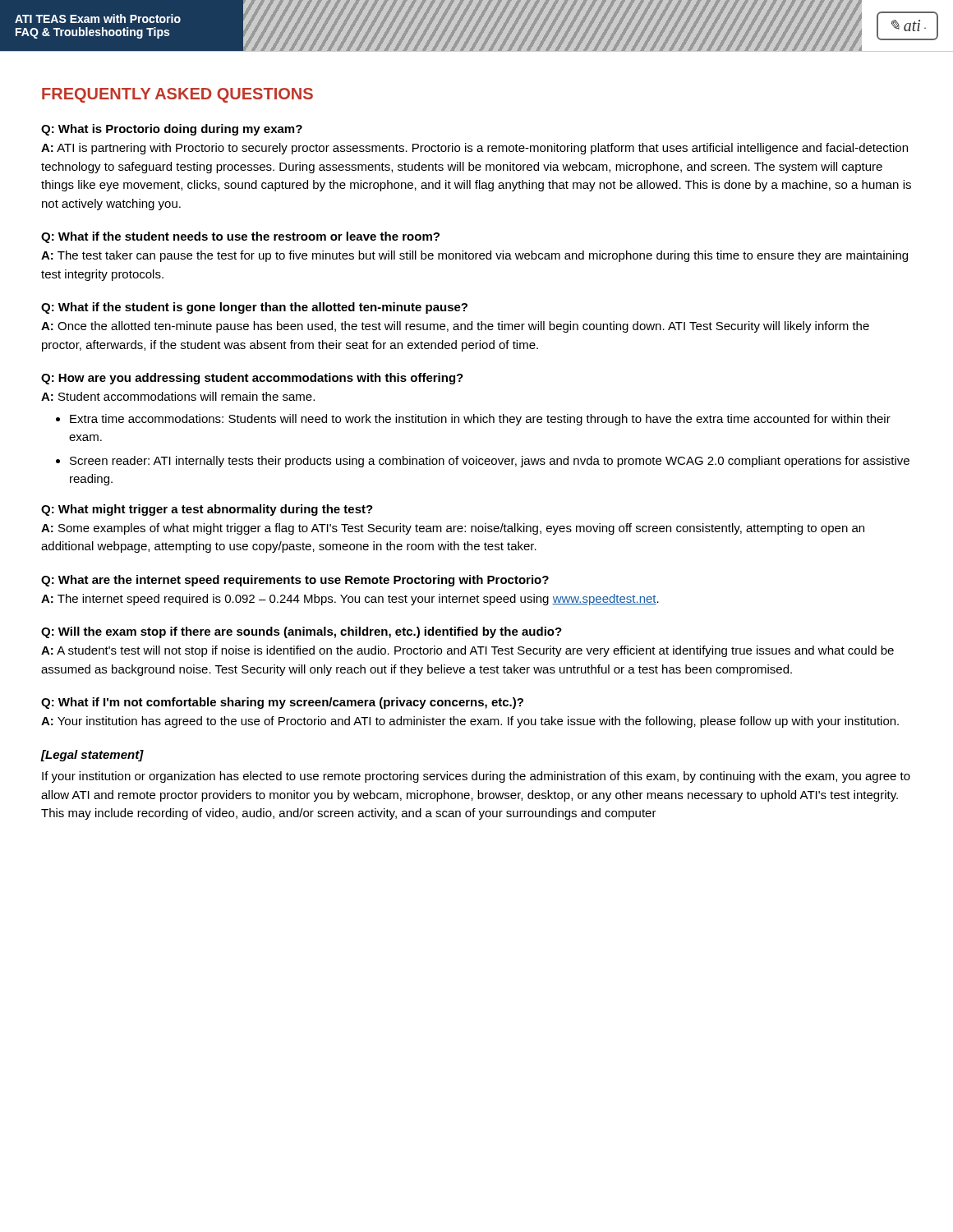Locate the element starting "A: Student accommodations will"
The height and width of the screenshot is (1232, 953).
click(x=178, y=396)
